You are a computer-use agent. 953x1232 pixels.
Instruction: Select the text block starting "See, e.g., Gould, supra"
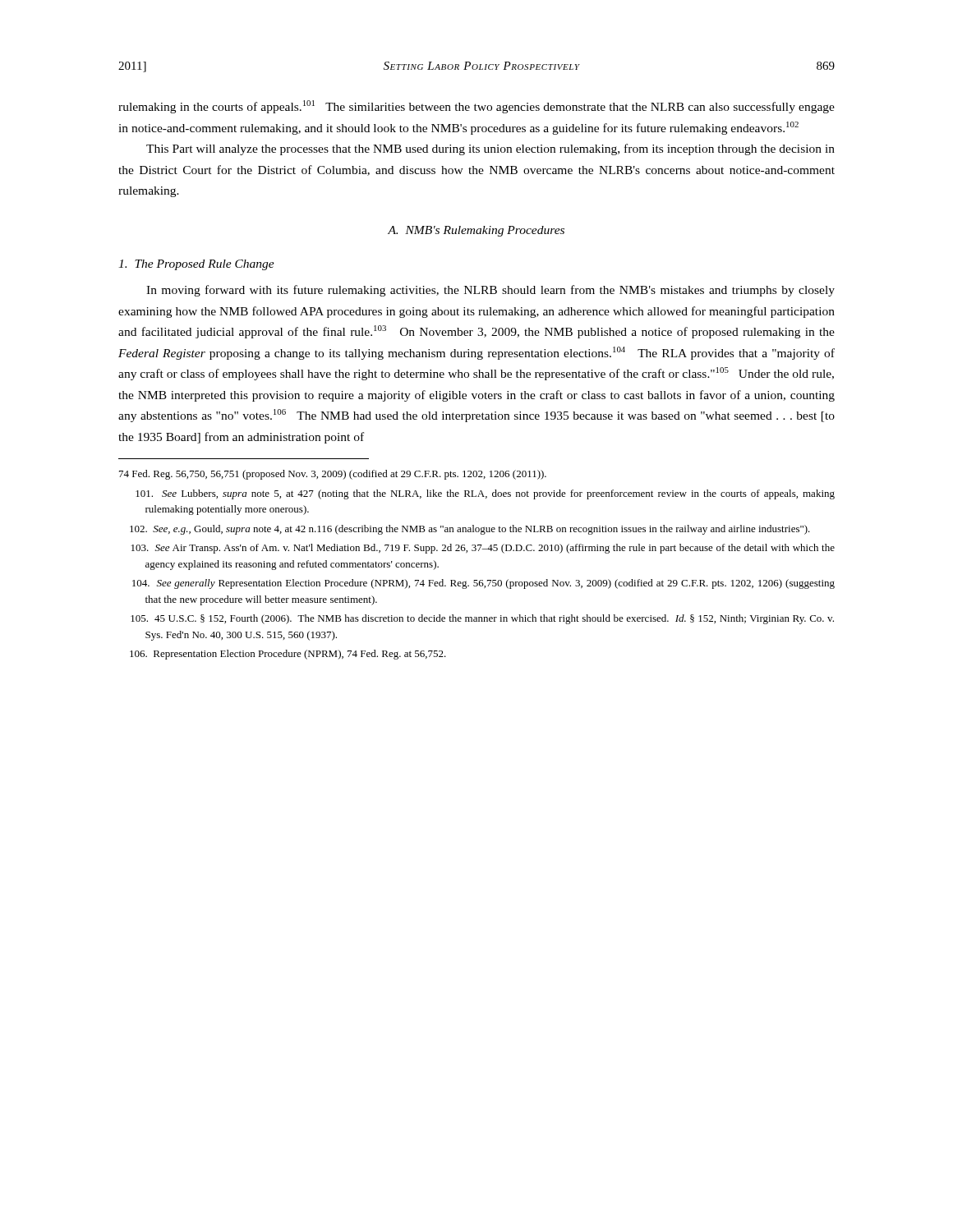click(464, 529)
